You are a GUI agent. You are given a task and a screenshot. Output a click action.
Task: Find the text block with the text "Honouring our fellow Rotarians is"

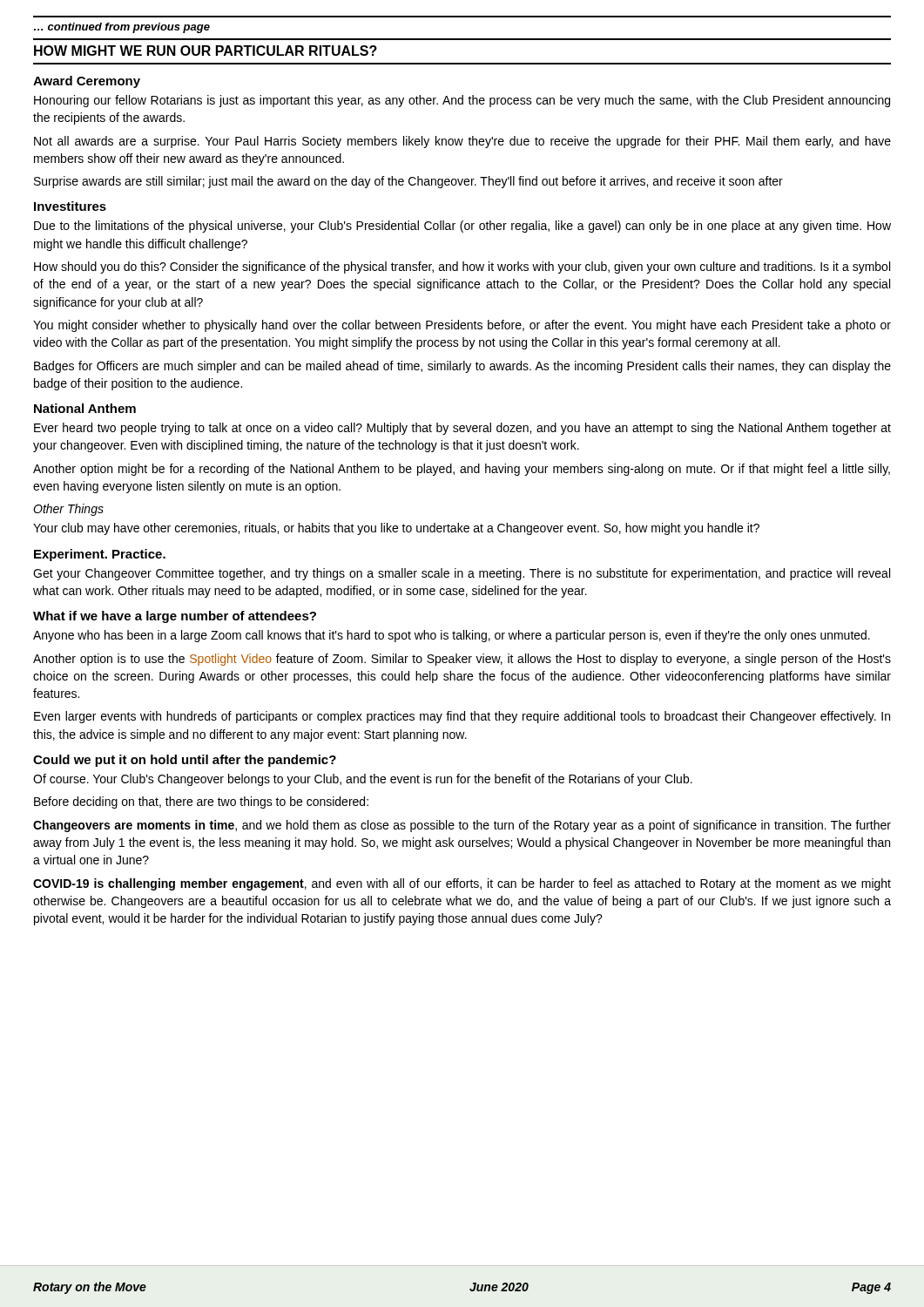pyautogui.click(x=462, y=109)
